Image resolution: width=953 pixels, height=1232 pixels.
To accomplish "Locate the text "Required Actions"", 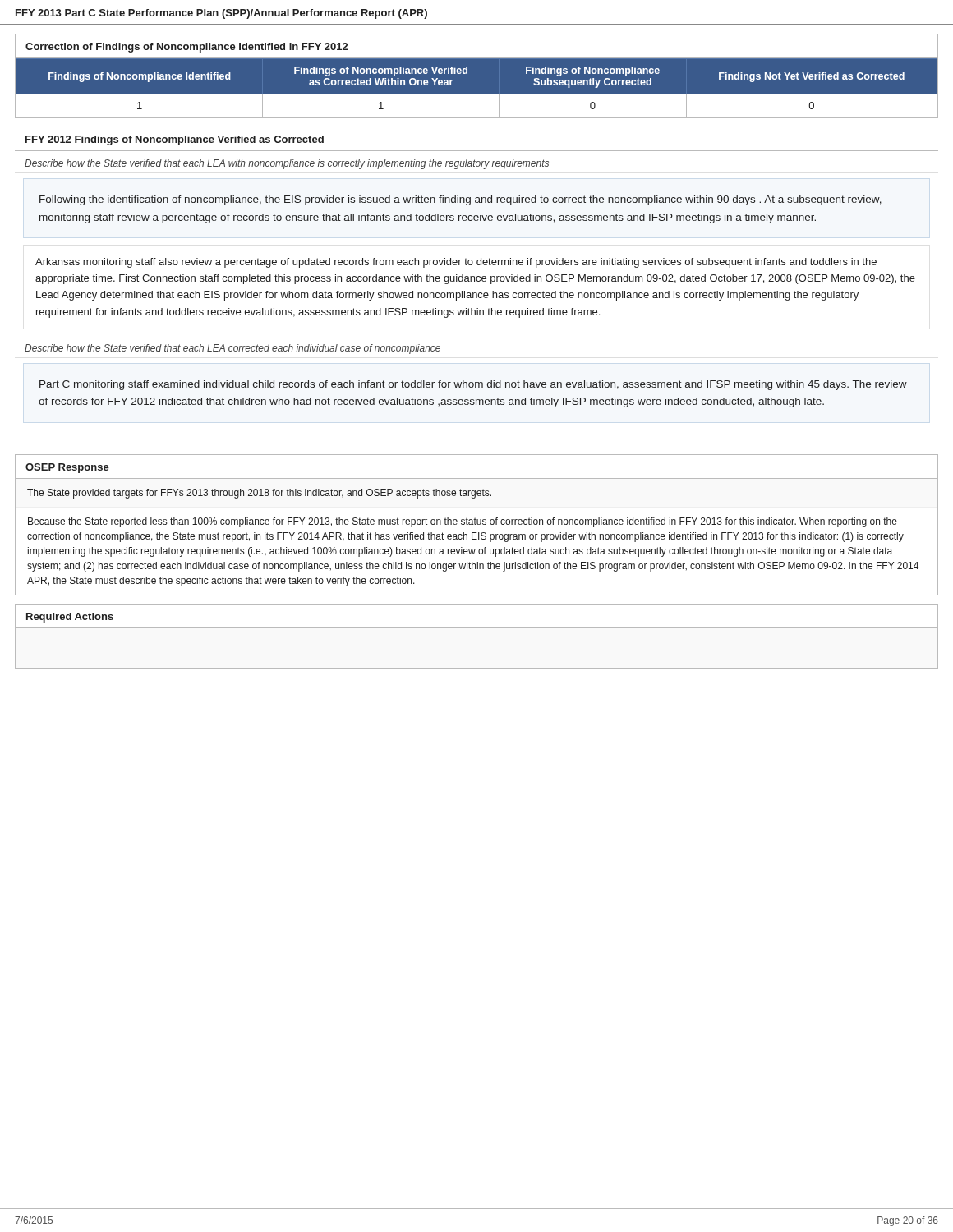I will point(69,616).
